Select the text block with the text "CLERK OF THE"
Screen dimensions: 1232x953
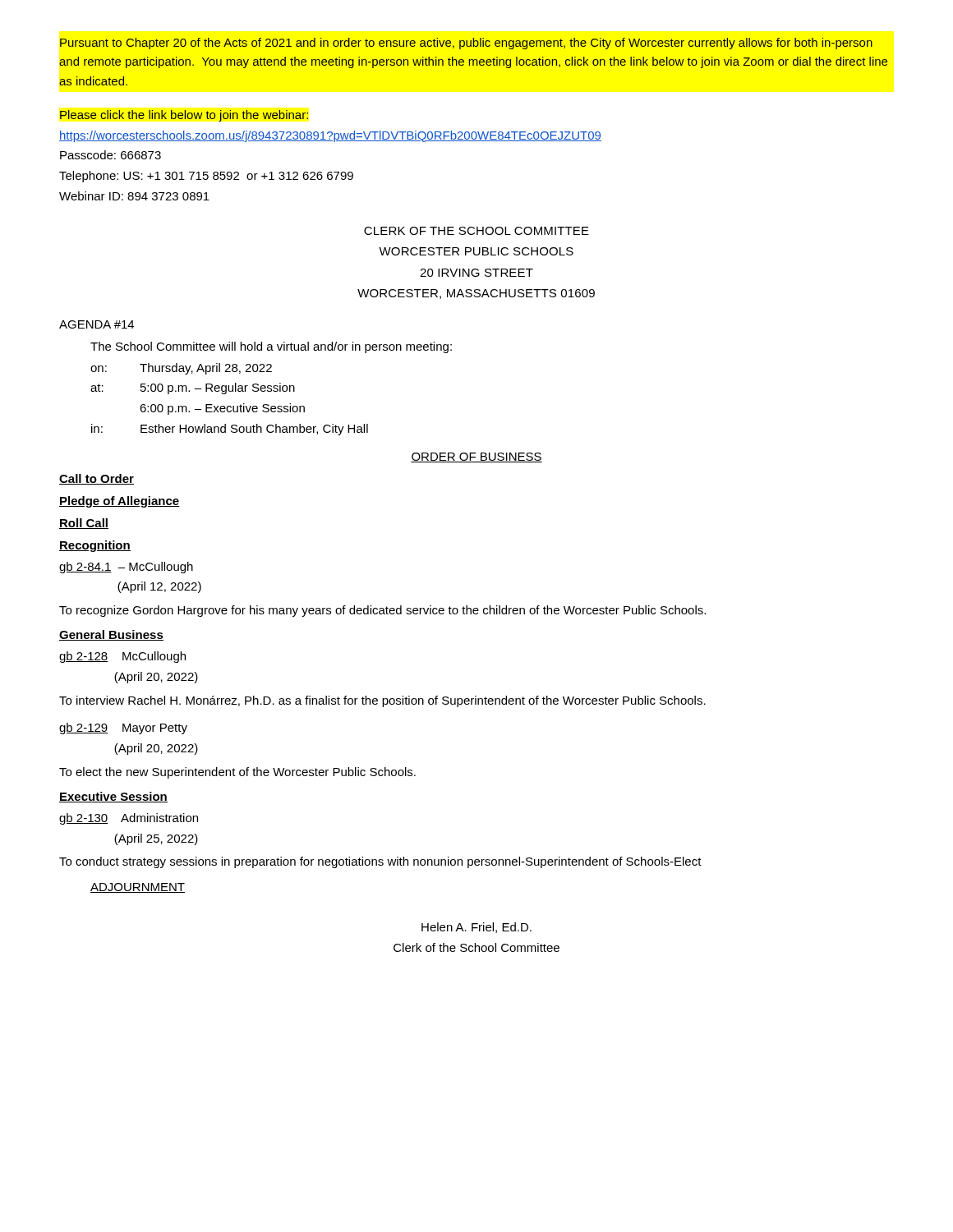476,261
